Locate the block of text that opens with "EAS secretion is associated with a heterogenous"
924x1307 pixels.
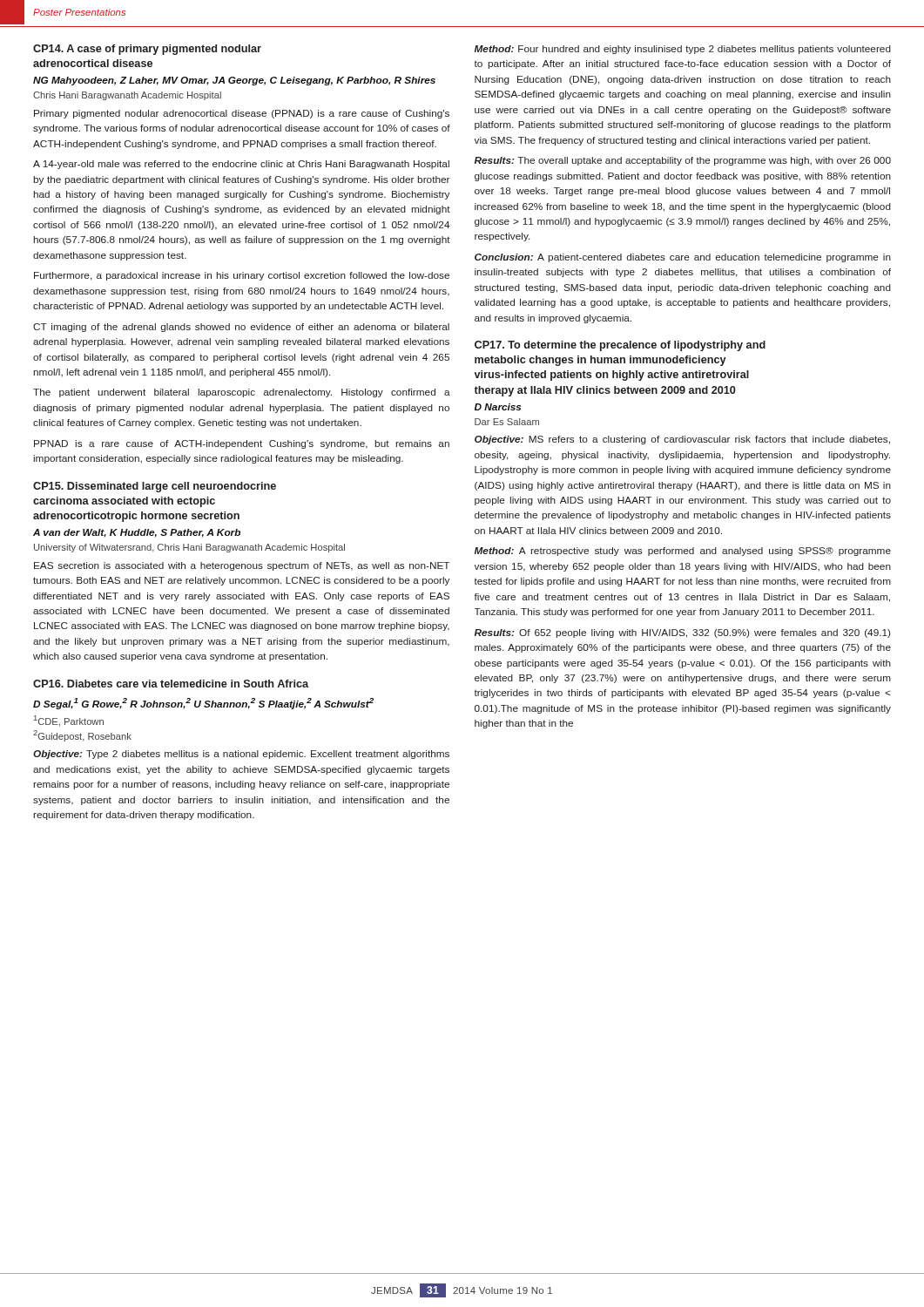pyautogui.click(x=241, y=611)
